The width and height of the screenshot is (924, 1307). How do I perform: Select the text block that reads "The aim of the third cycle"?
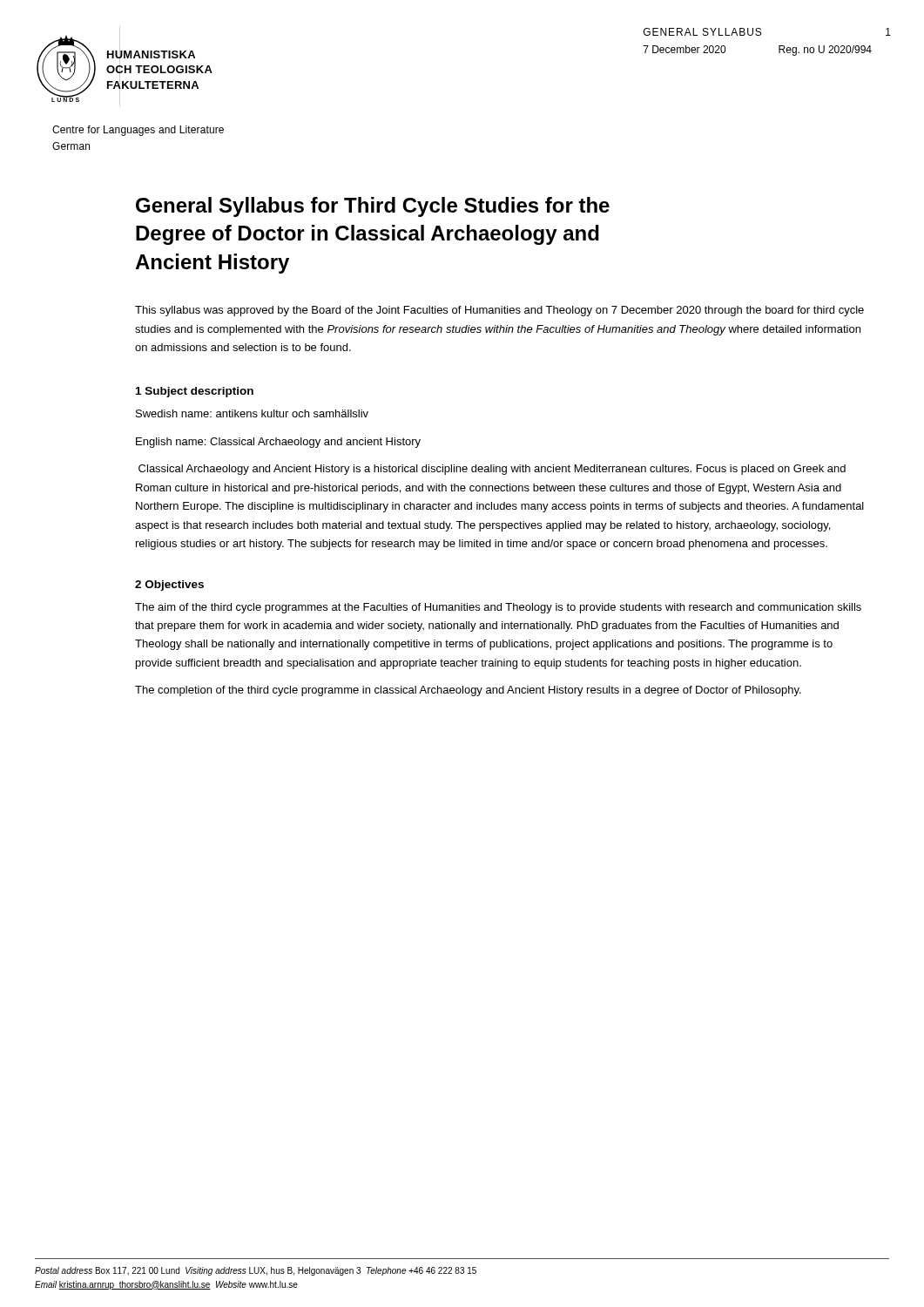pos(498,634)
